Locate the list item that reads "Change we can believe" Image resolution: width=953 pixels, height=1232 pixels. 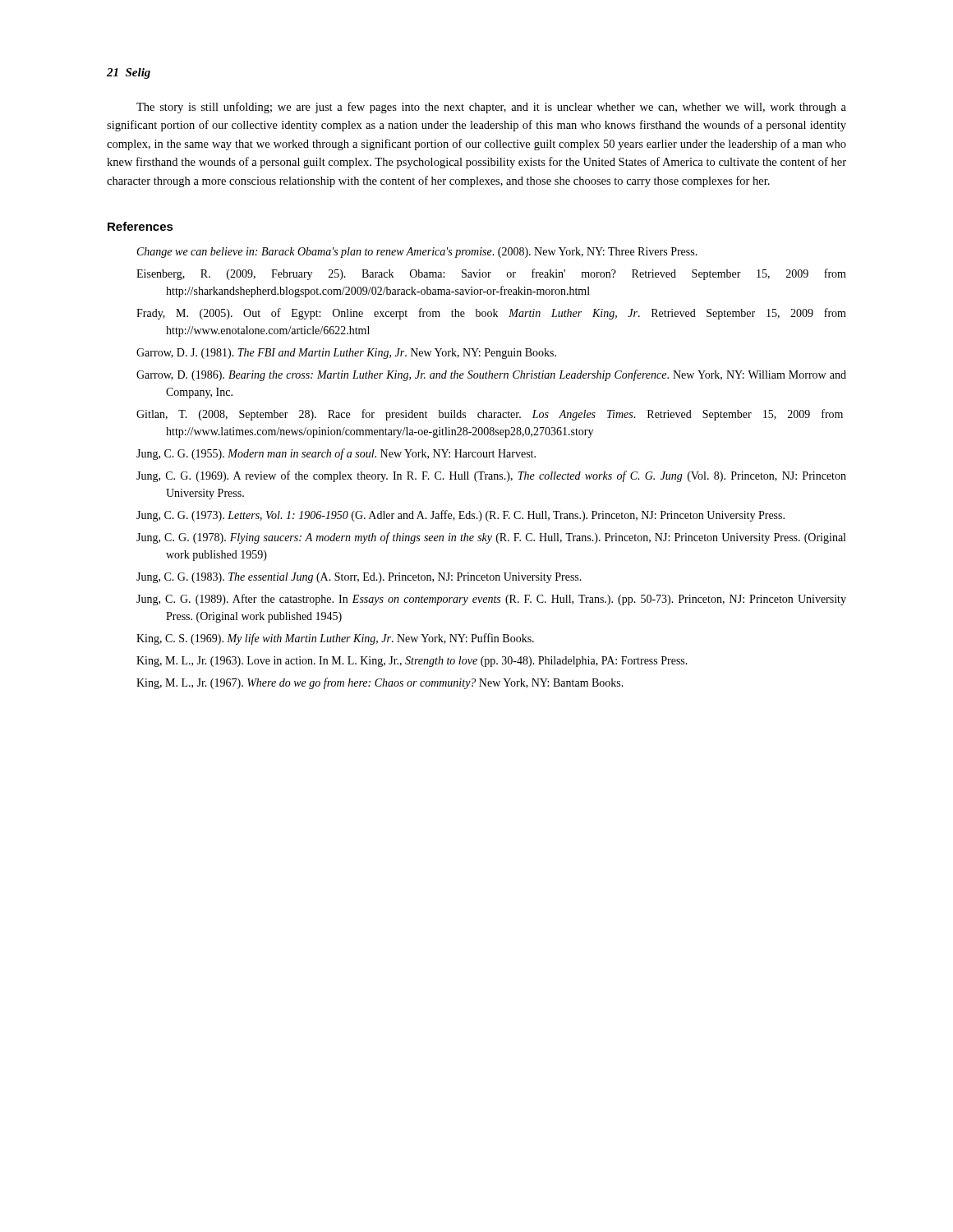click(x=417, y=252)
